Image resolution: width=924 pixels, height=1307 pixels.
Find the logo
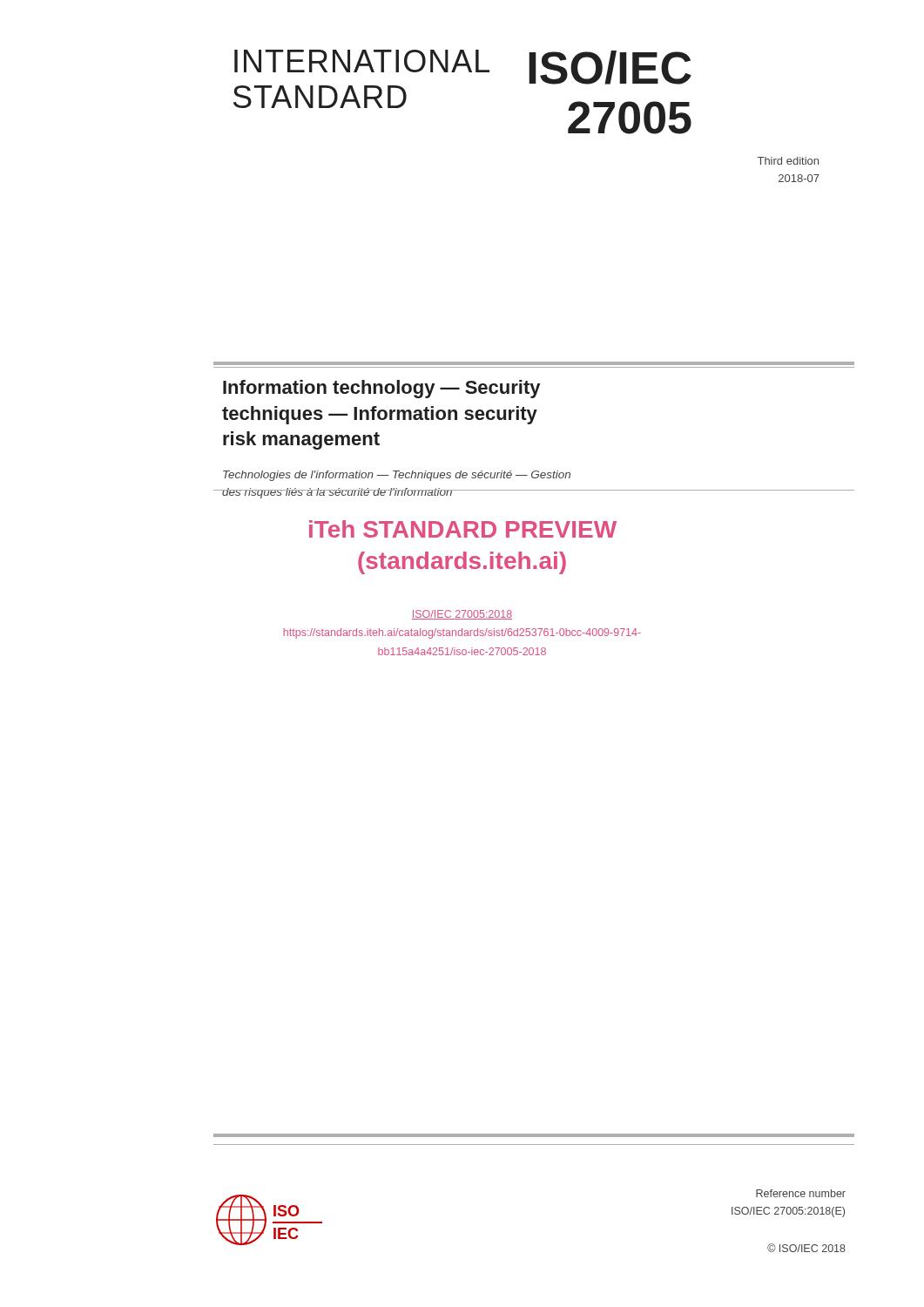pos(270,1220)
